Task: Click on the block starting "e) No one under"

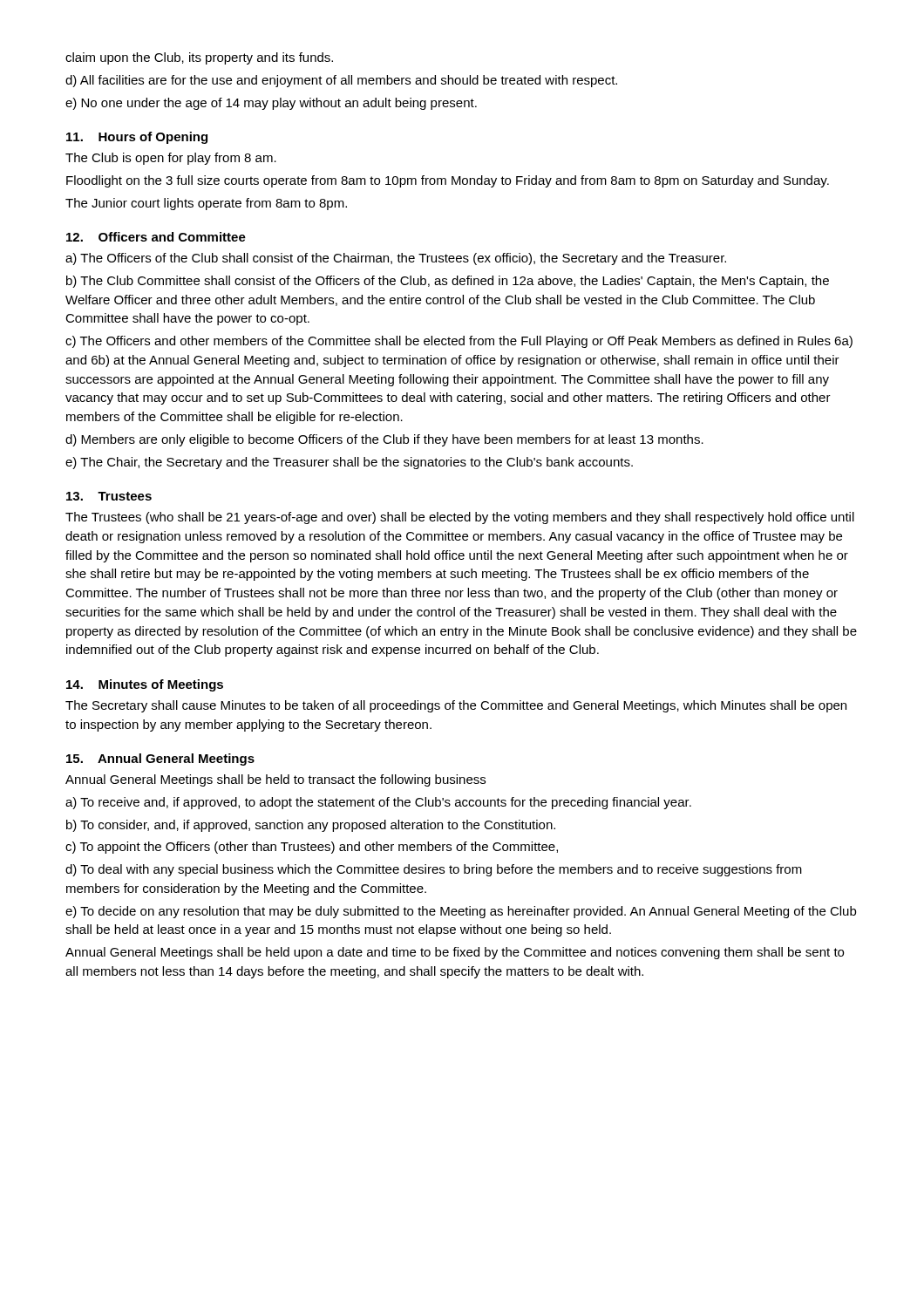Action: coord(271,102)
